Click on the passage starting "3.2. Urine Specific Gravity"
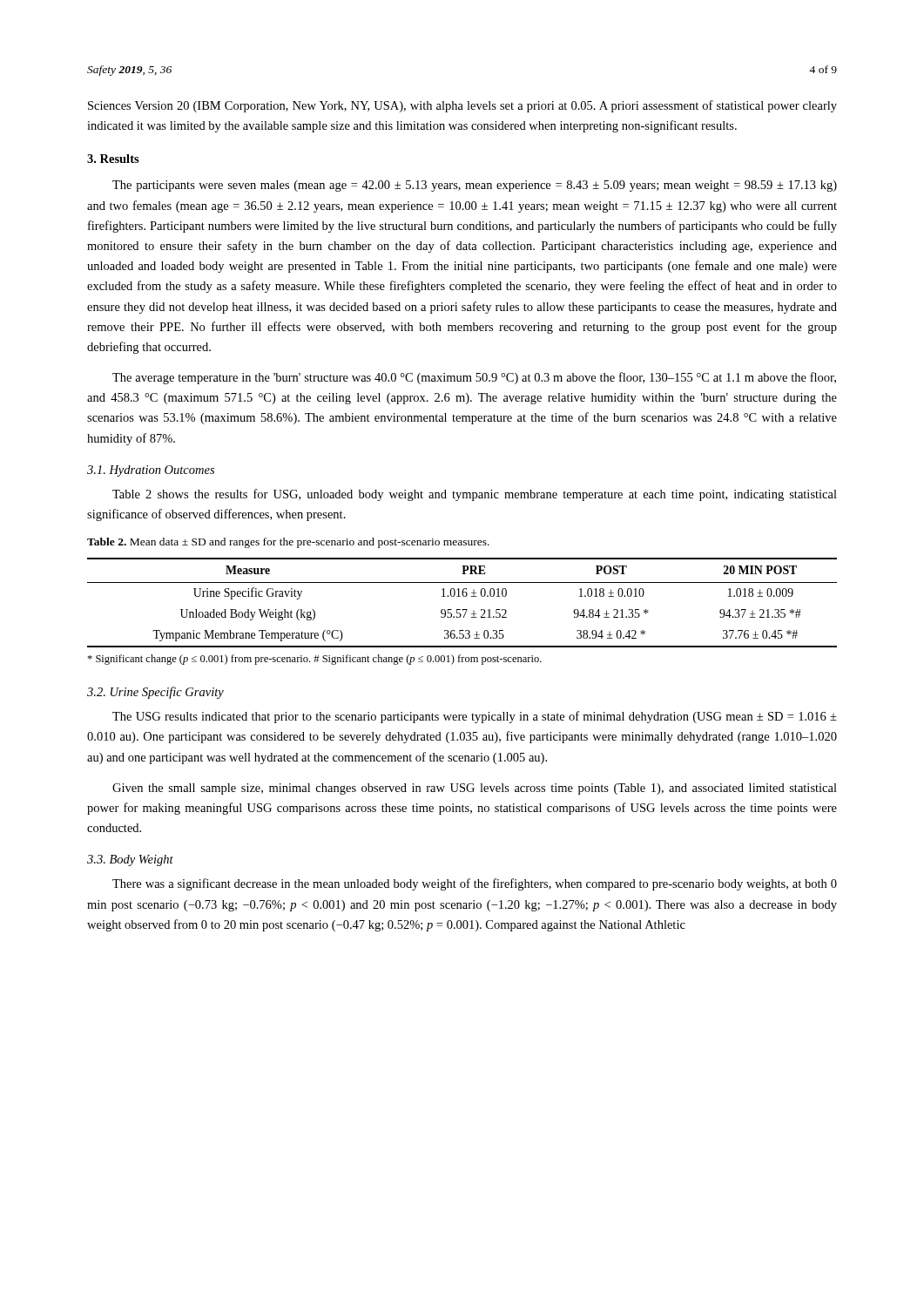 (x=155, y=692)
